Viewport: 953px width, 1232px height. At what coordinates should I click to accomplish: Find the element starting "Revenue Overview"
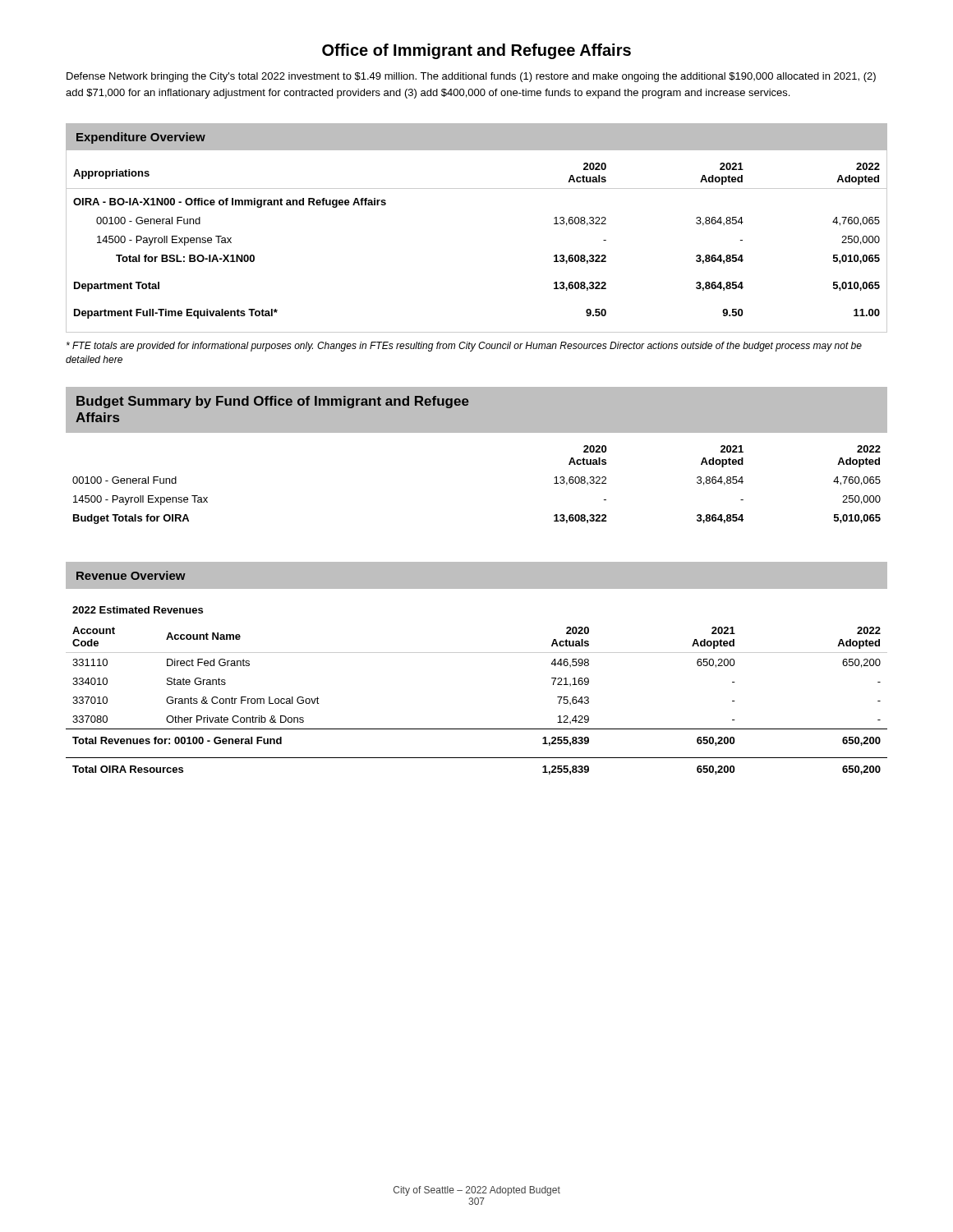(130, 575)
